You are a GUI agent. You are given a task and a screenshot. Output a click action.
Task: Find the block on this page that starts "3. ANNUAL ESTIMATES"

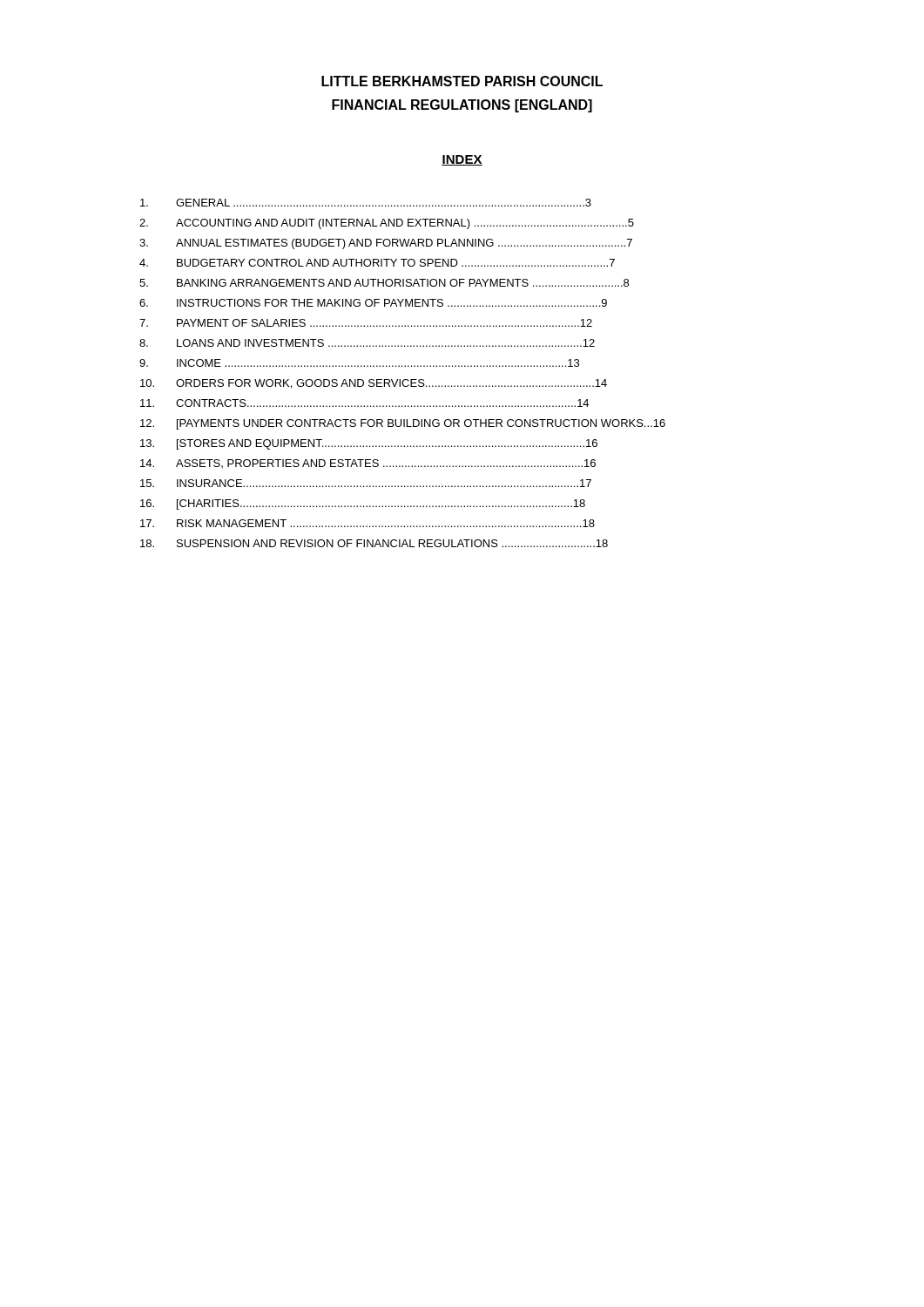[x=462, y=243]
